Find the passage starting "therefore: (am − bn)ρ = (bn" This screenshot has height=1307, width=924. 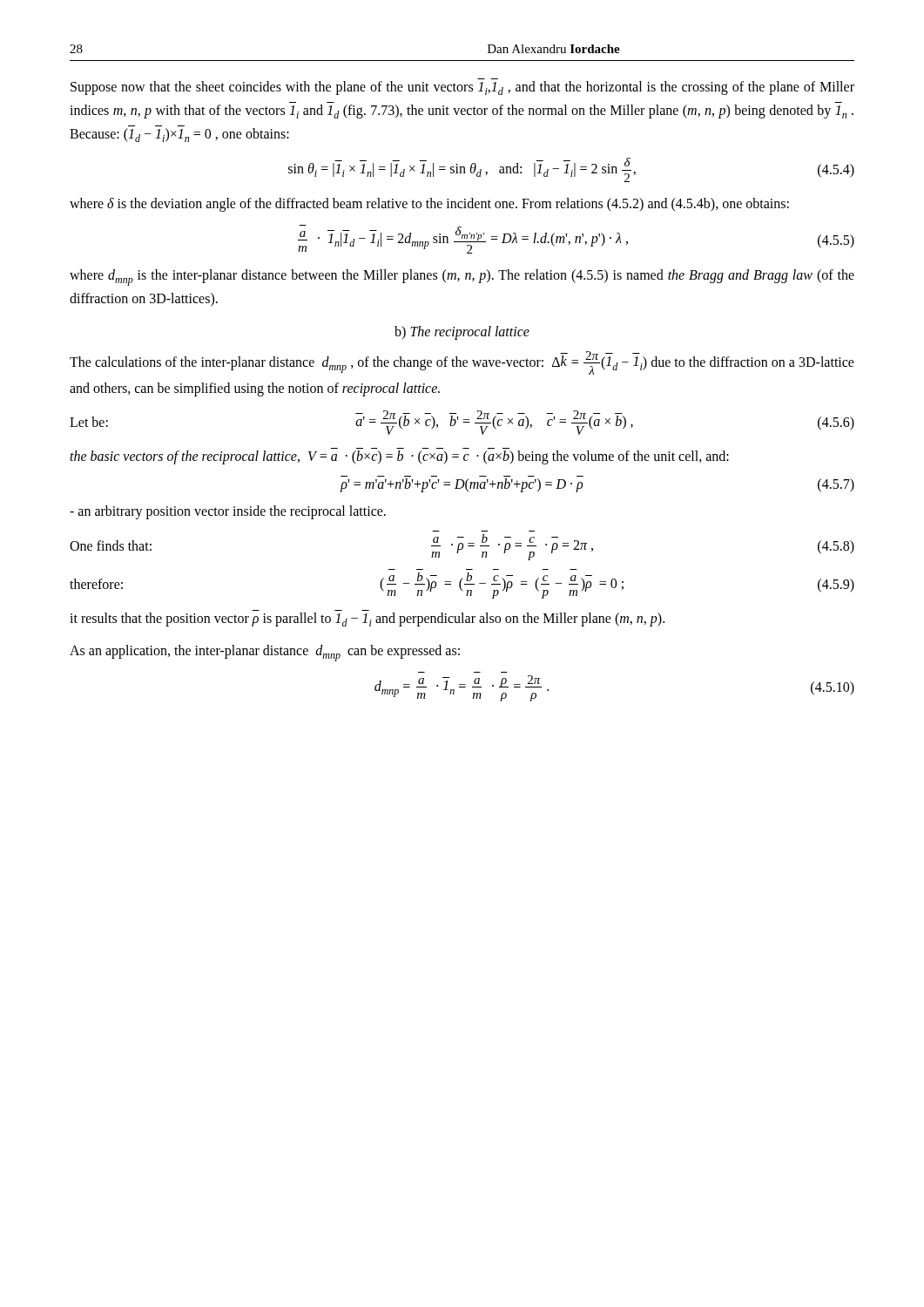pos(462,585)
